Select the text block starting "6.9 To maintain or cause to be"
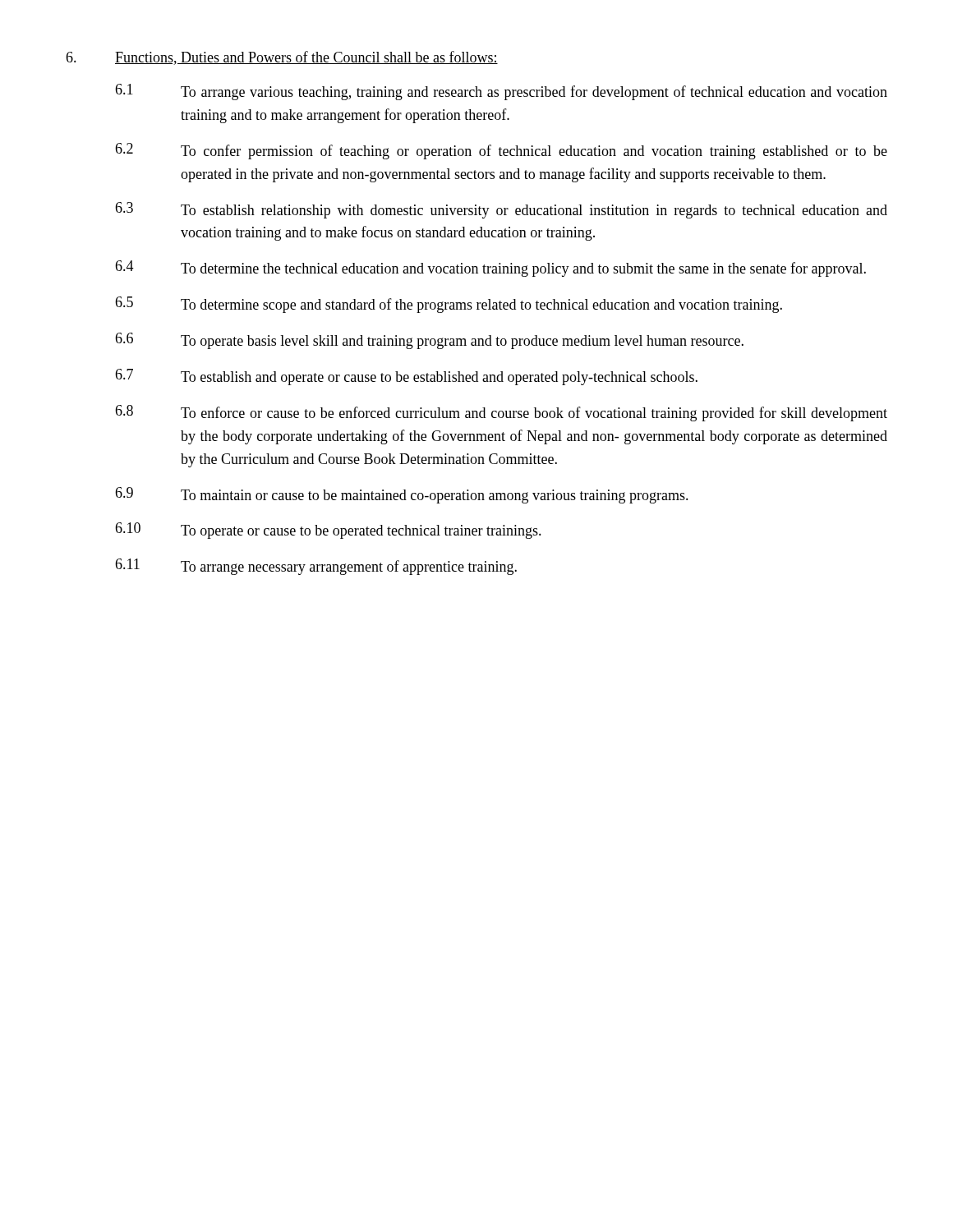 tap(501, 496)
